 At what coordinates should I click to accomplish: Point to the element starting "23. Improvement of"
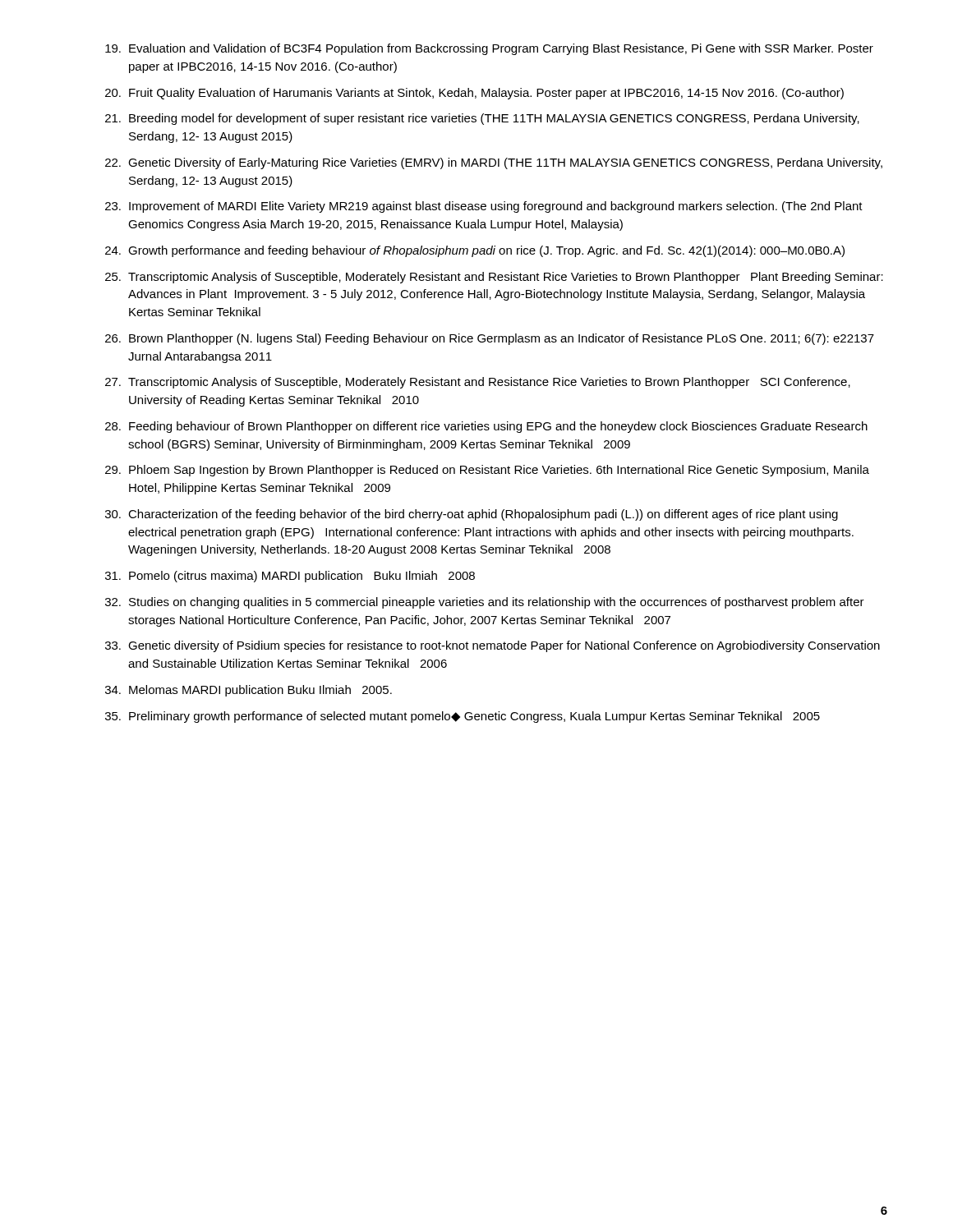click(x=489, y=215)
